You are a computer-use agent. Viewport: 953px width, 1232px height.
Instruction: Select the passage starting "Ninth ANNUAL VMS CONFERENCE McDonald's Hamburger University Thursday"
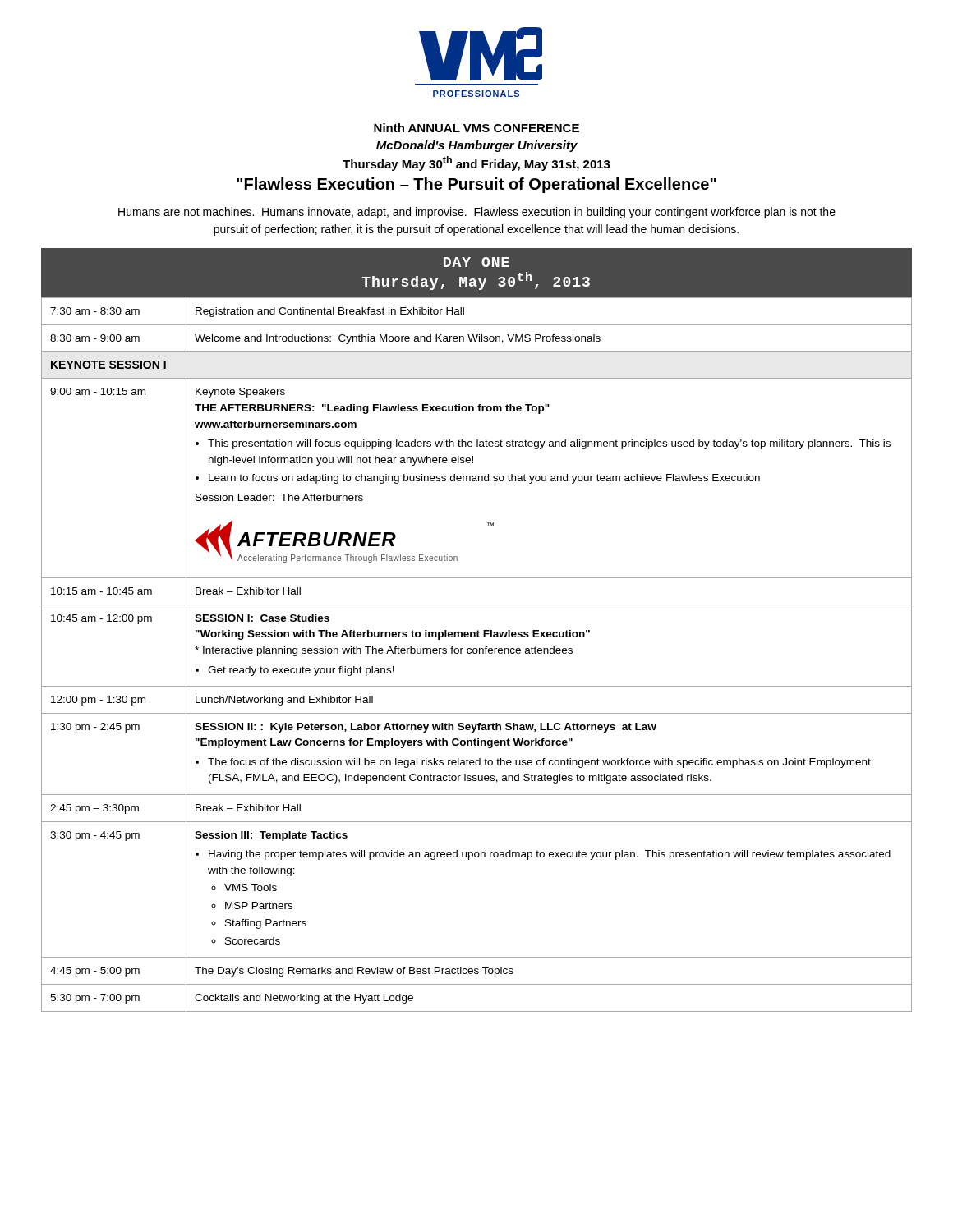coord(476,157)
